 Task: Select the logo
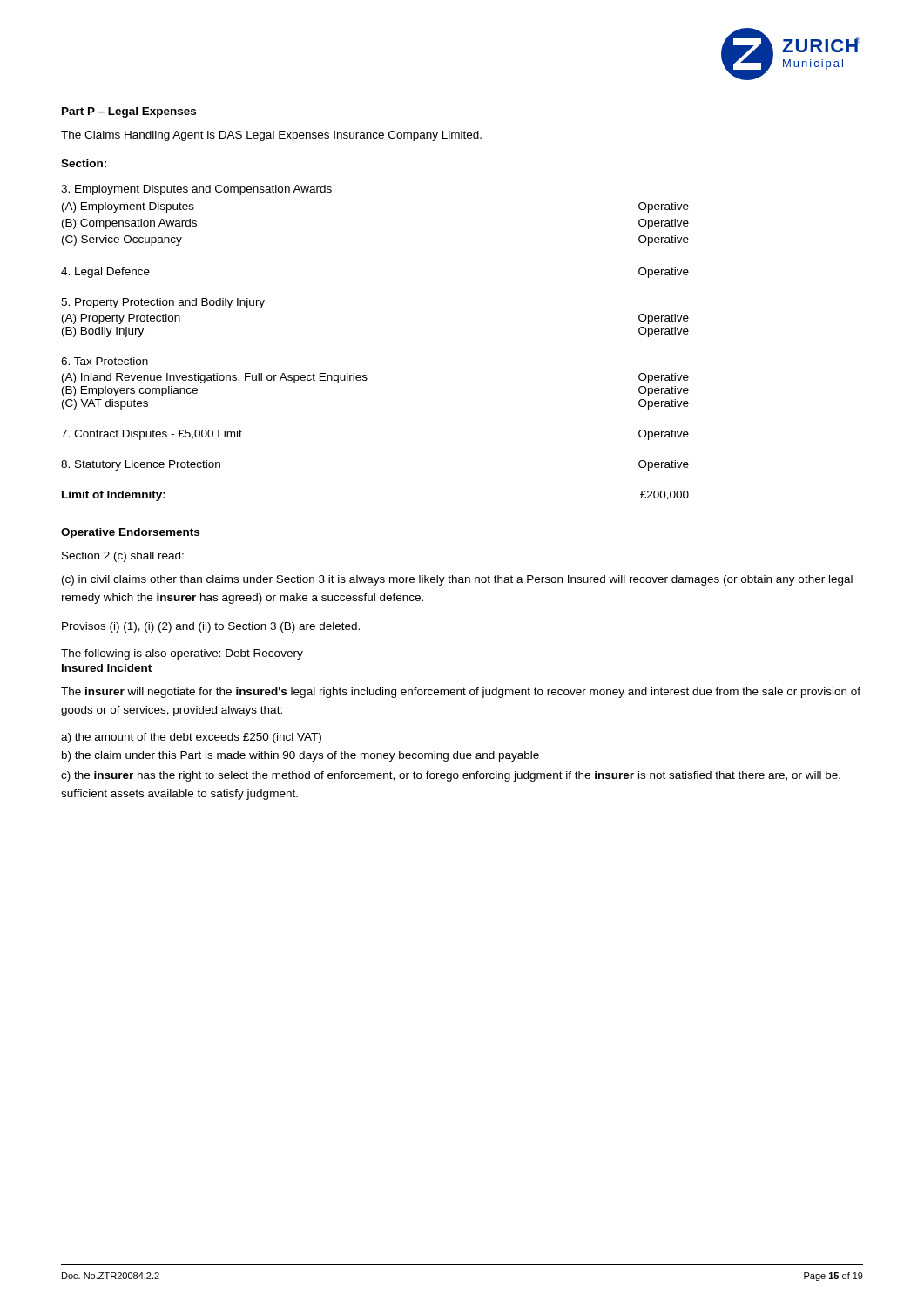791,56
